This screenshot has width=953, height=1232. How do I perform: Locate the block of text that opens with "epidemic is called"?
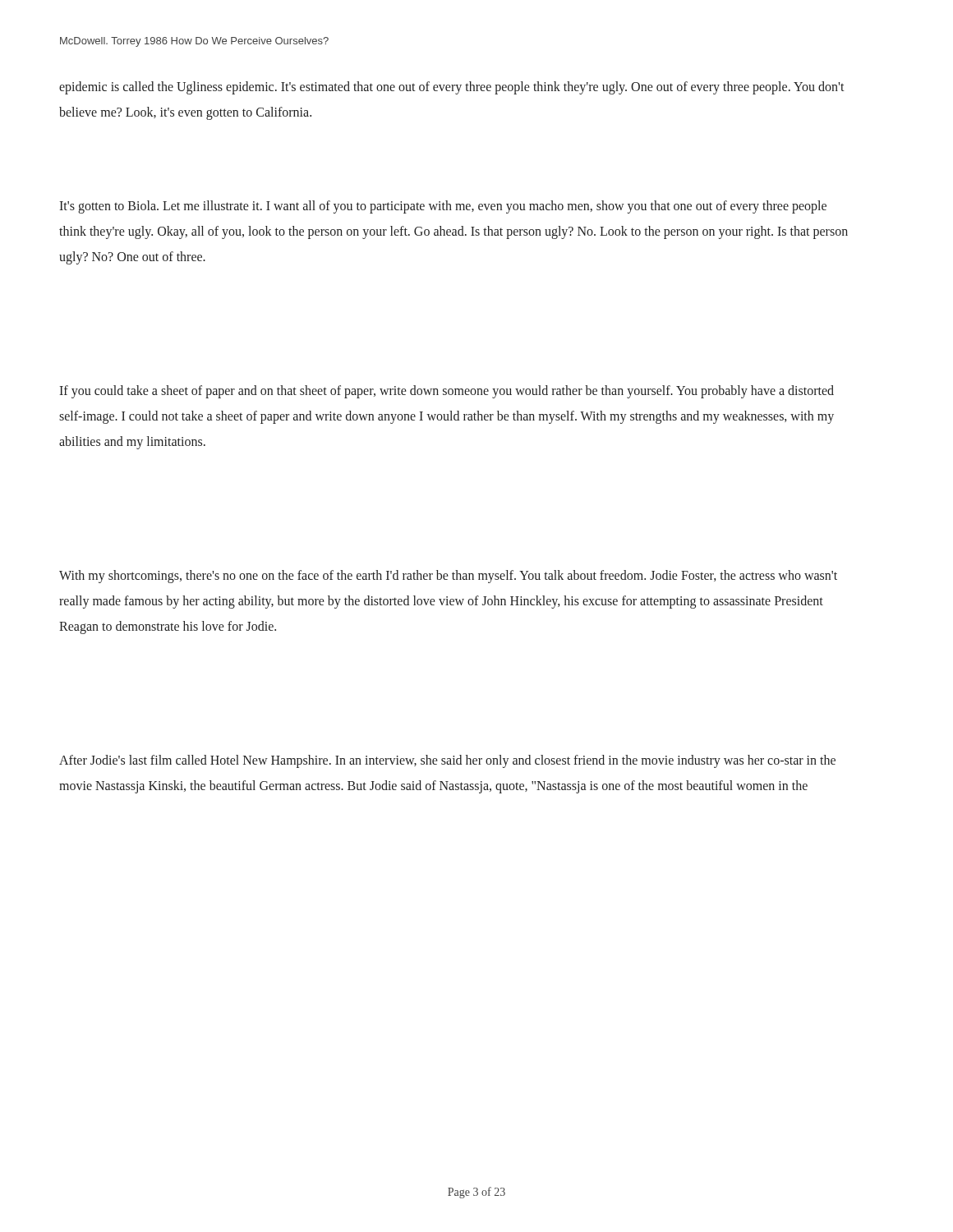click(x=452, y=99)
